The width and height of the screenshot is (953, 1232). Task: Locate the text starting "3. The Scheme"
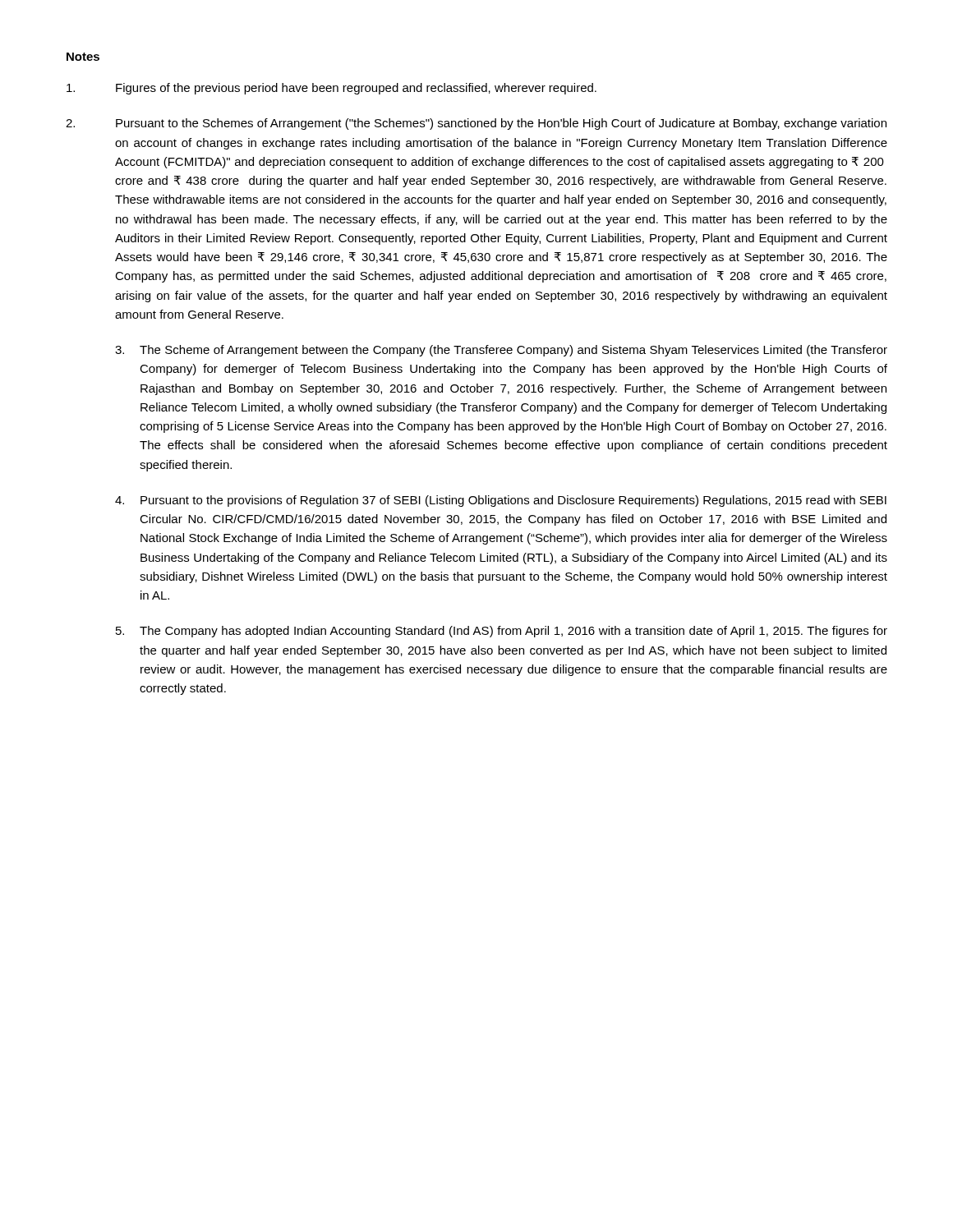(501, 407)
